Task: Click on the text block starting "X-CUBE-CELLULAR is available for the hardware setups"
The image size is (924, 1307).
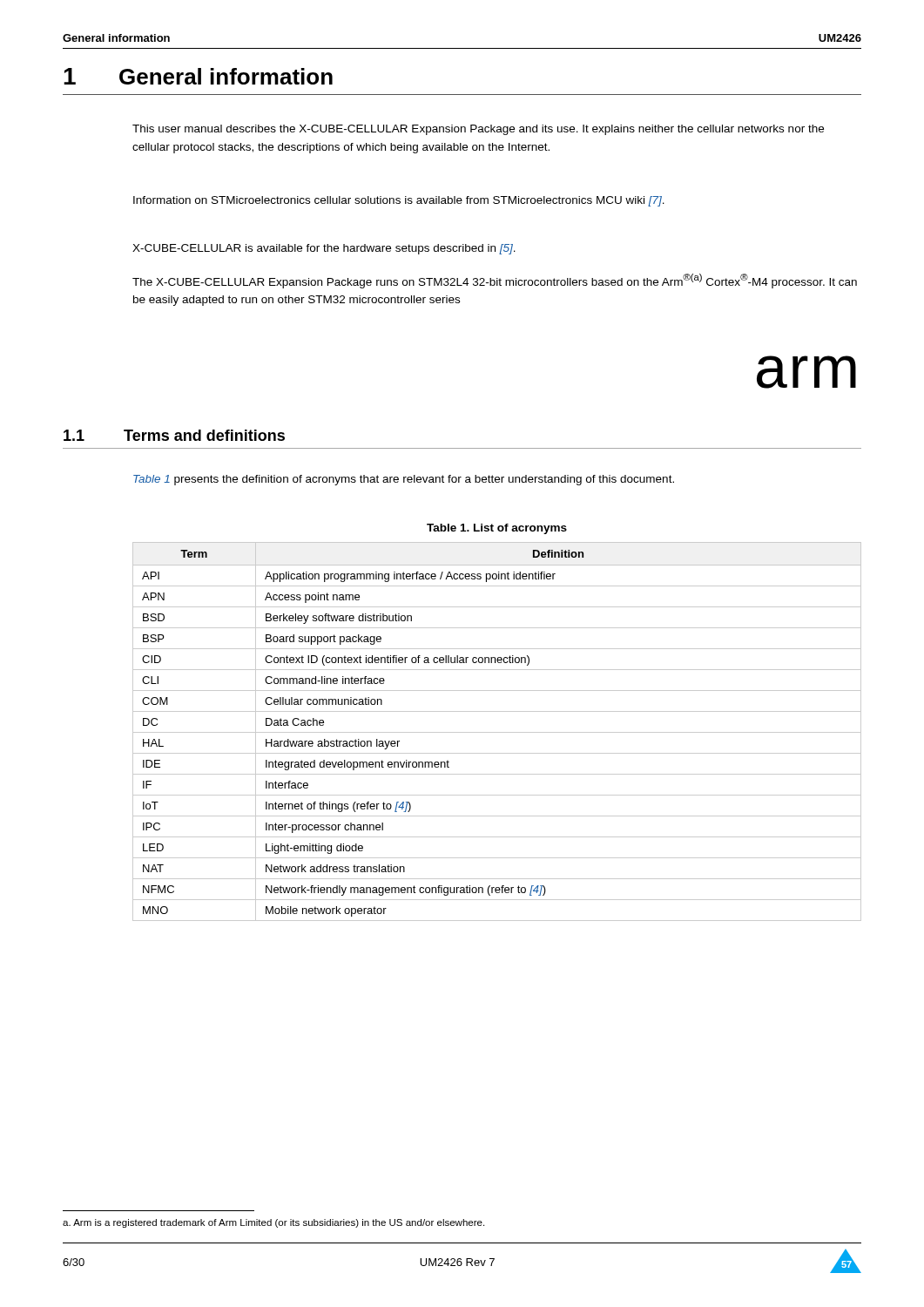Action: (x=324, y=248)
